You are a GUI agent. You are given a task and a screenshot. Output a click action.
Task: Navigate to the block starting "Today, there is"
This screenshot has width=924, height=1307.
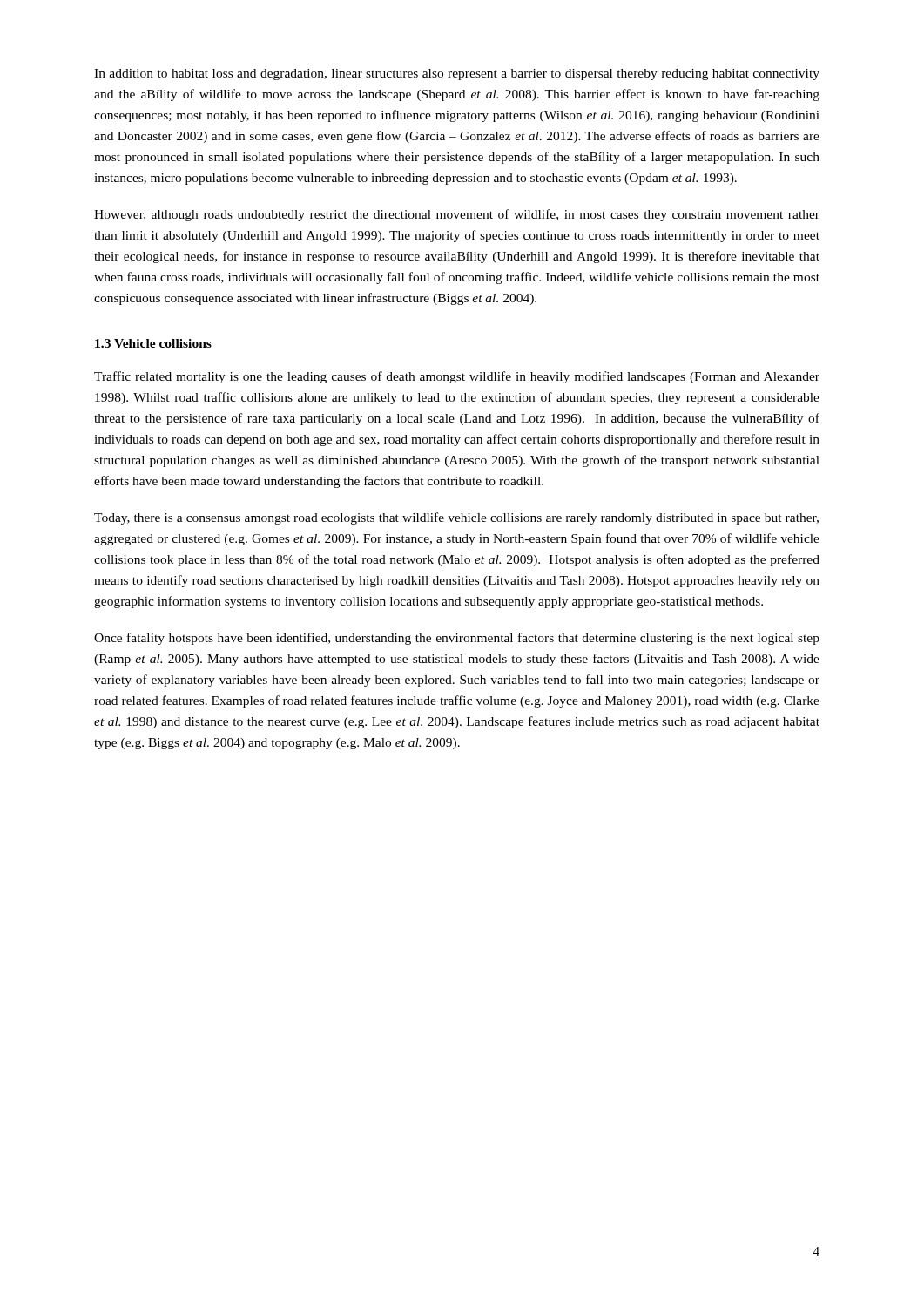457,560
